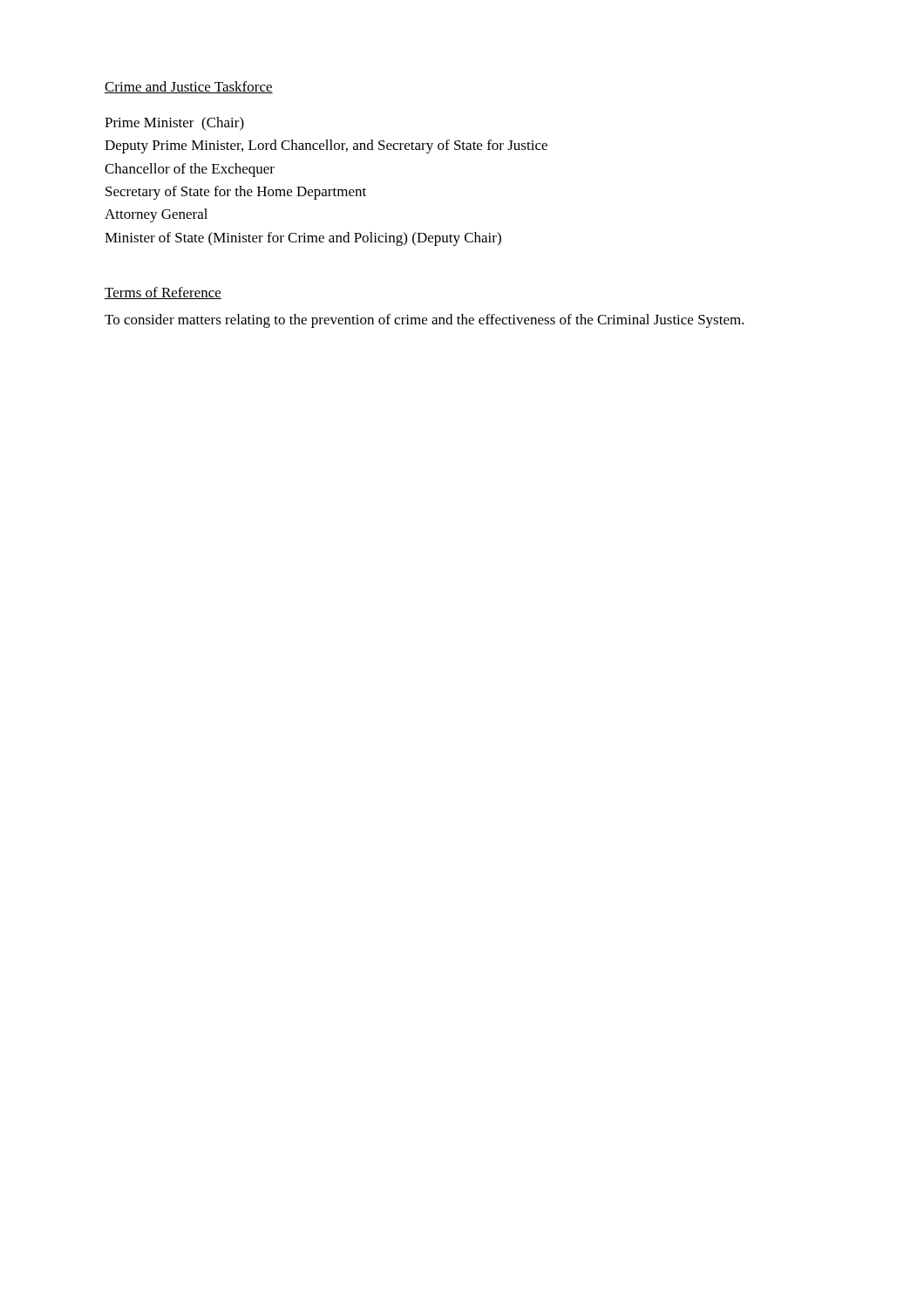Click on the list item with the text "Chancellor of the Exchequer"
Screen dimensions: 1308x924
click(190, 168)
